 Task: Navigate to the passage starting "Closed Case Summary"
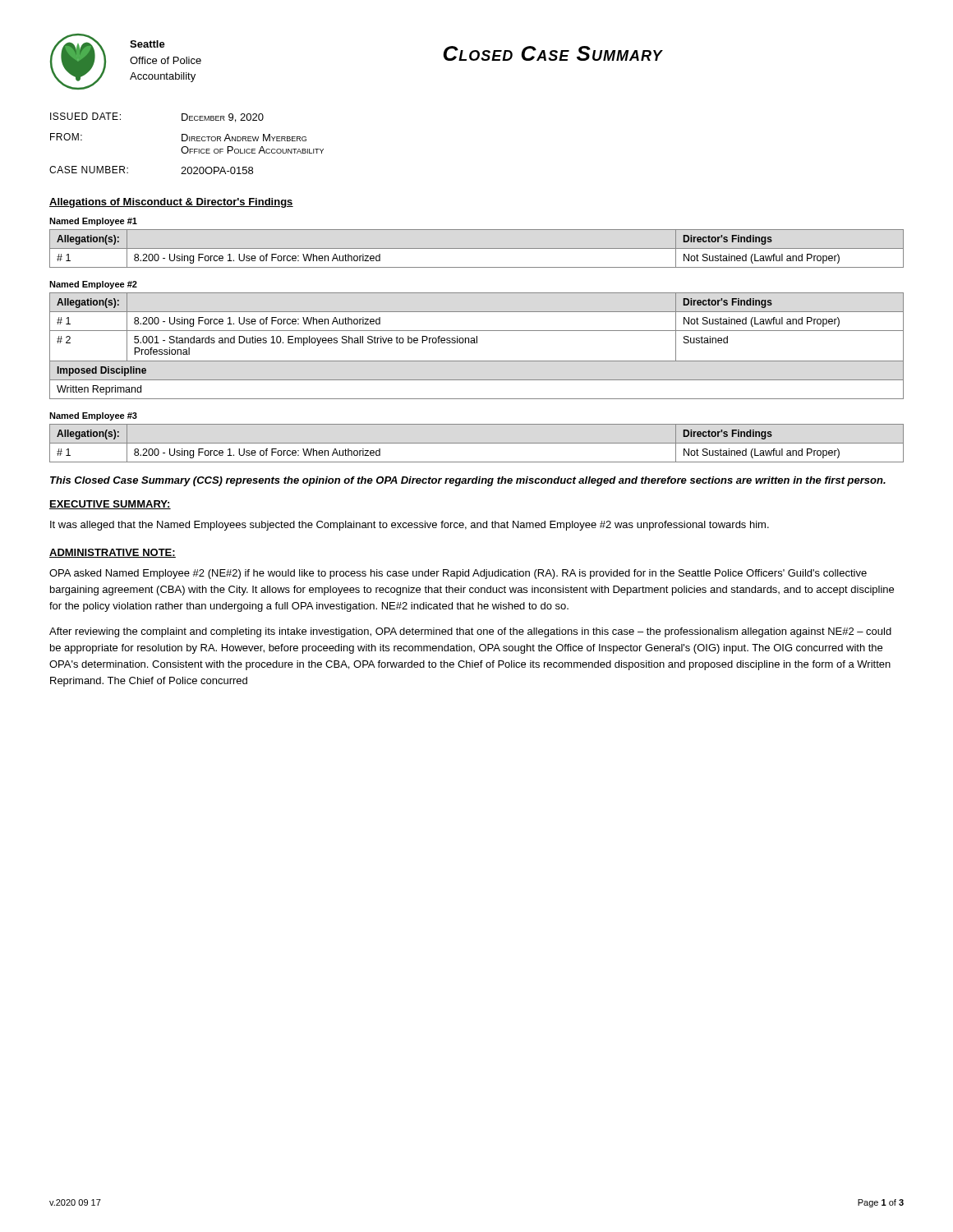(x=553, y=53)
